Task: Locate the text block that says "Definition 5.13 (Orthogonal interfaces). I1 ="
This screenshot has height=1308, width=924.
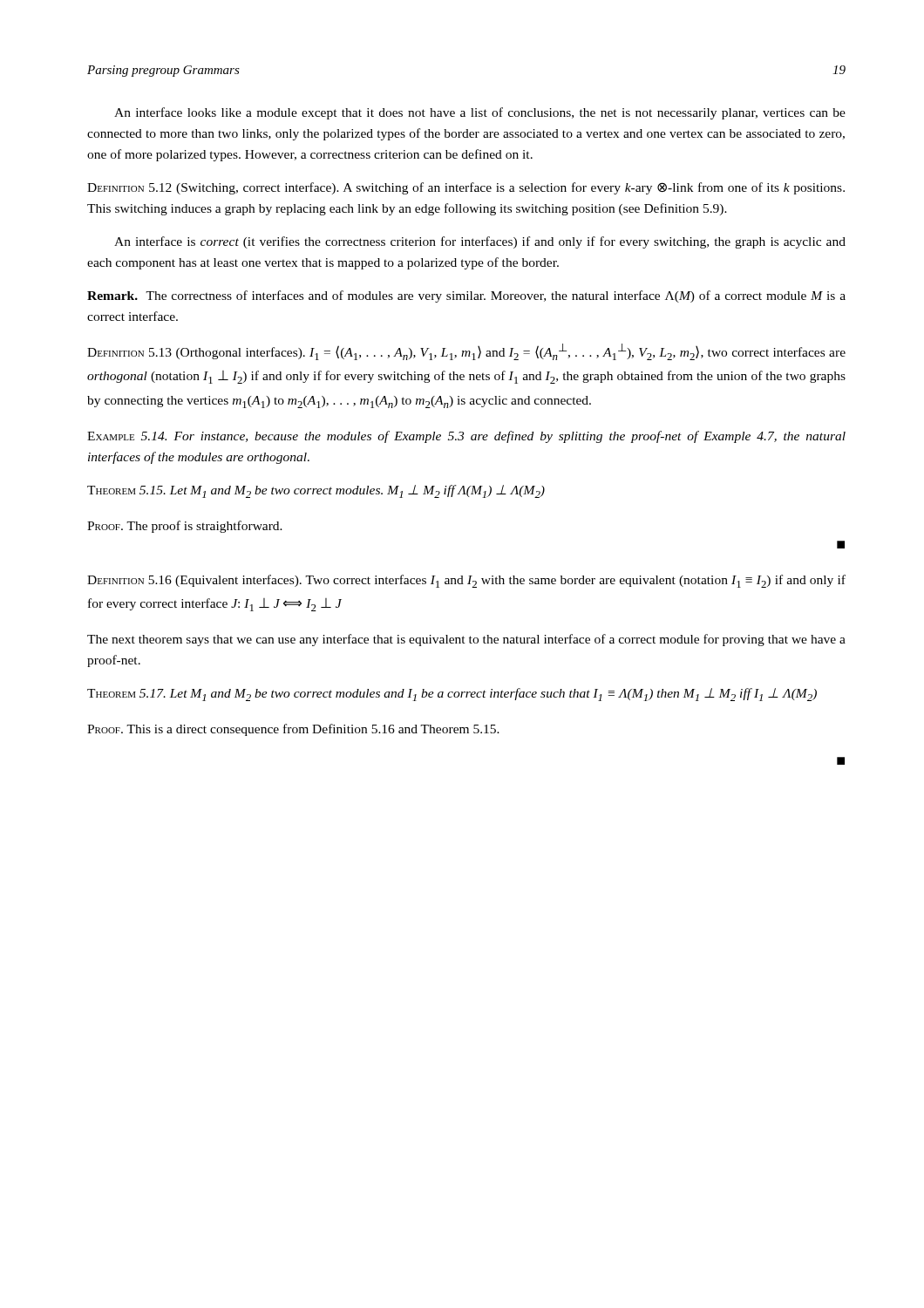Action: (466, 376)
